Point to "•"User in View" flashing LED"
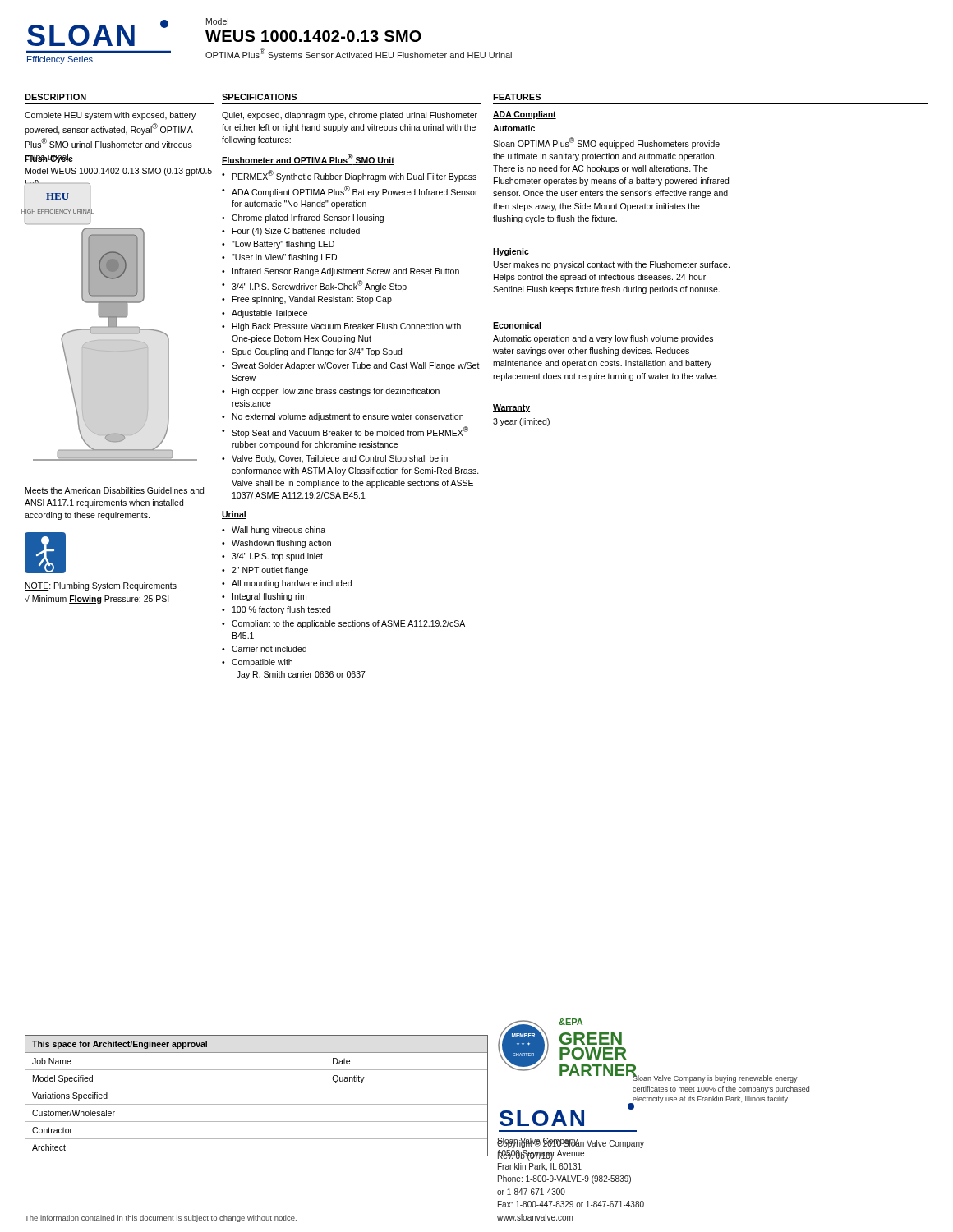 (280, 258)
